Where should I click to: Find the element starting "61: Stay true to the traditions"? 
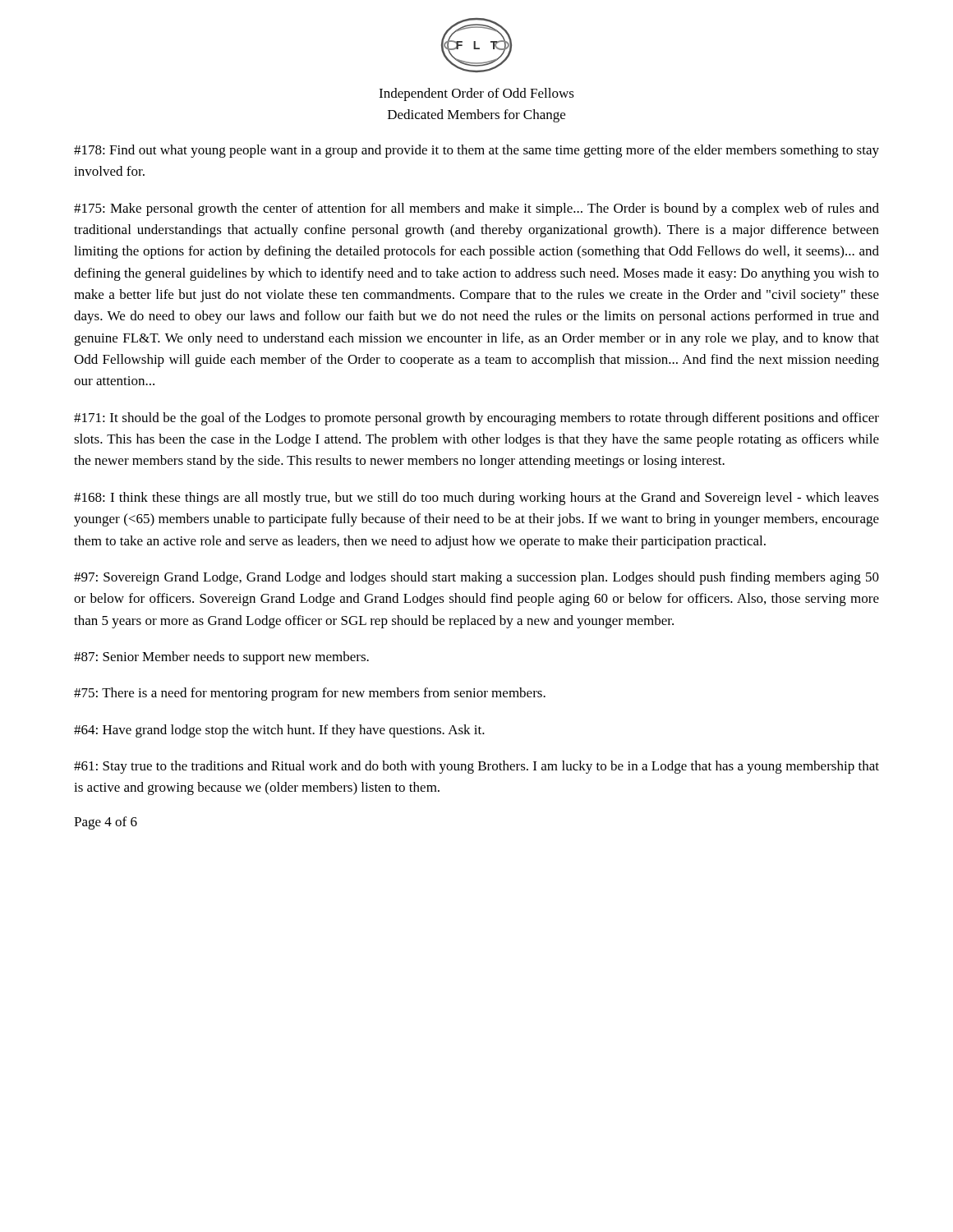[476, 777]
